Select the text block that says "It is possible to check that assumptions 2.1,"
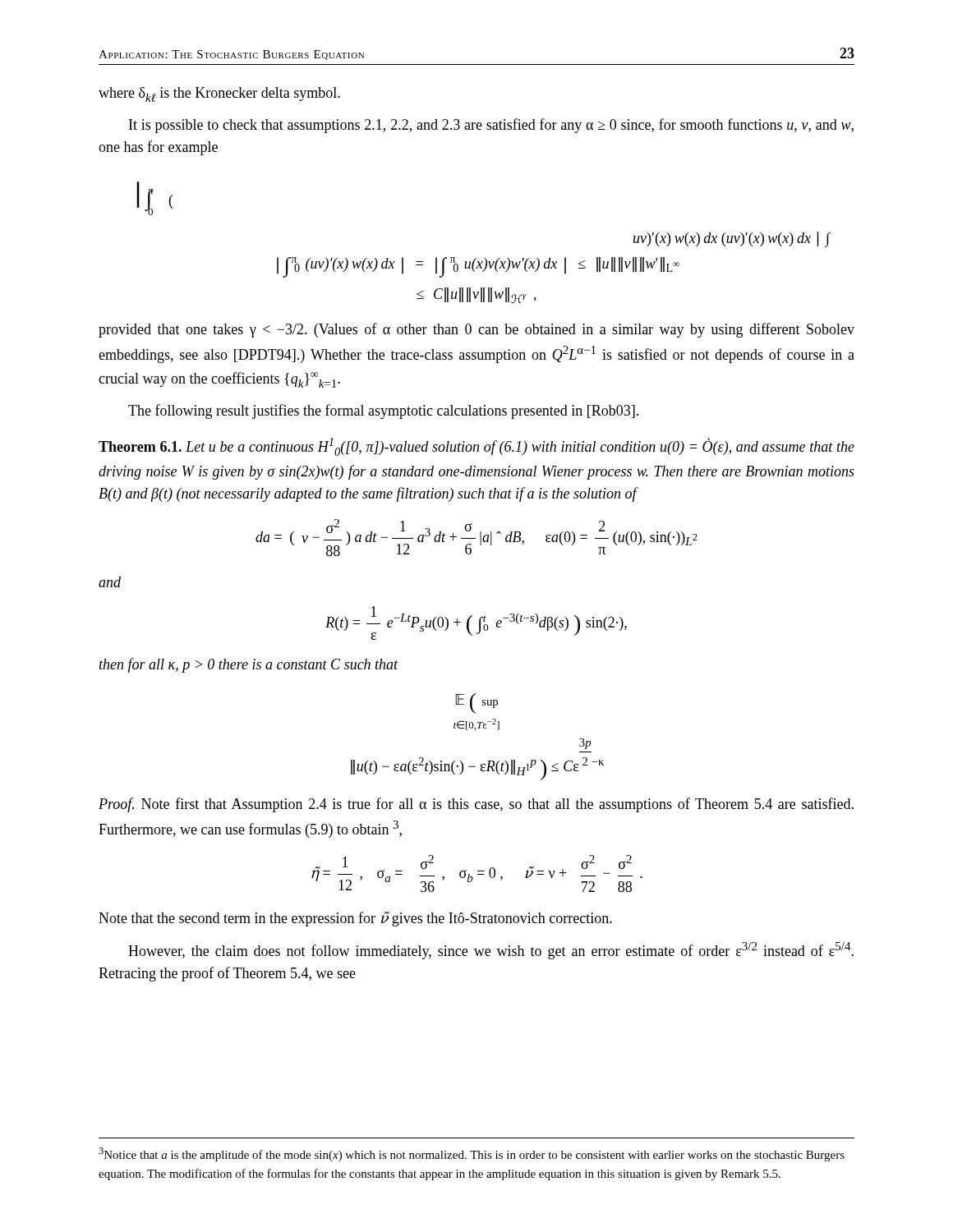Viewport: 953px width, 1232px height. (x=476, y=136)
